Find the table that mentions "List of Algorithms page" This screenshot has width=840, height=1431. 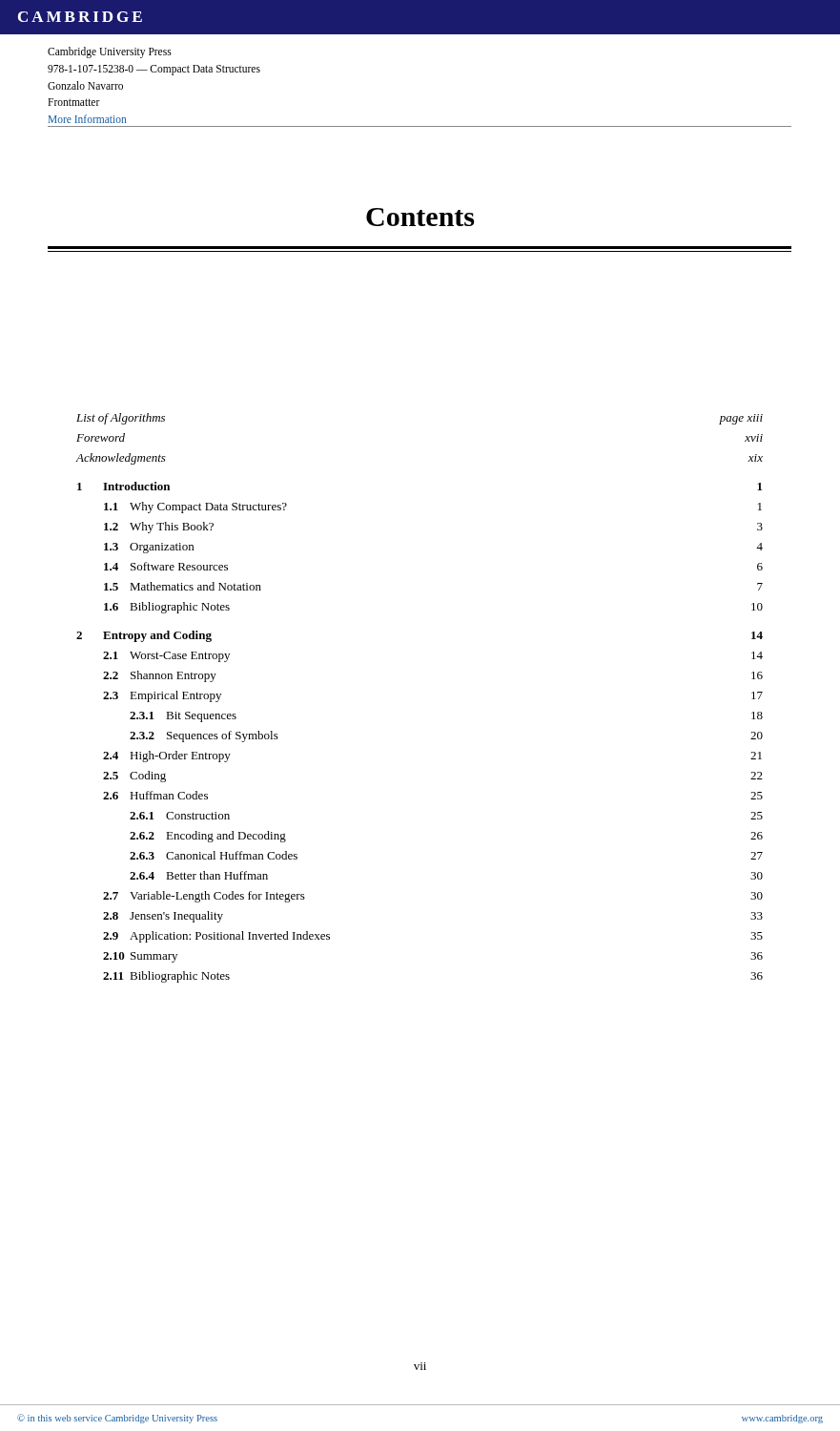420,699
